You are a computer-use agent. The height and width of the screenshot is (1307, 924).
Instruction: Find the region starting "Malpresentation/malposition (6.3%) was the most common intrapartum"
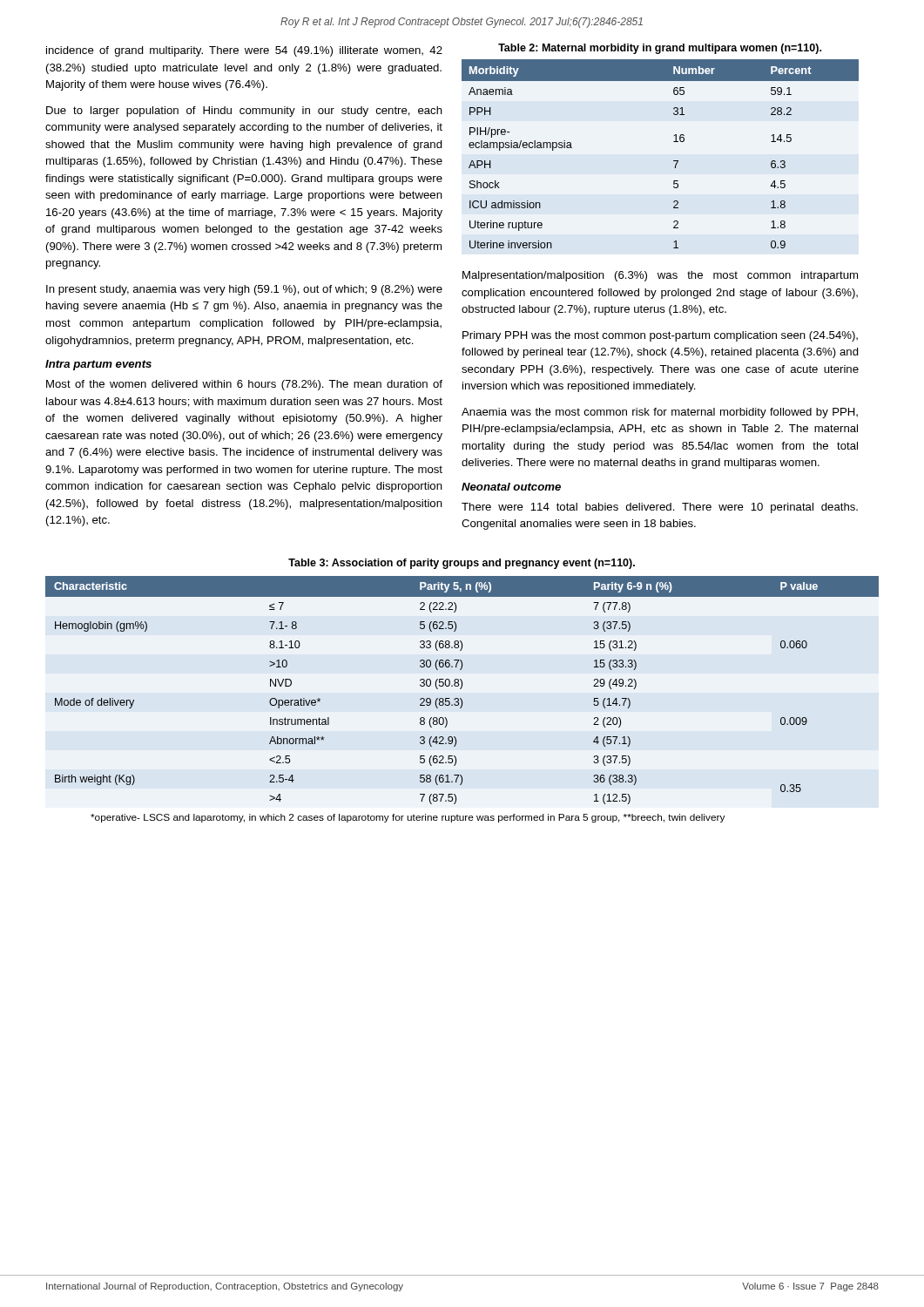660,292
